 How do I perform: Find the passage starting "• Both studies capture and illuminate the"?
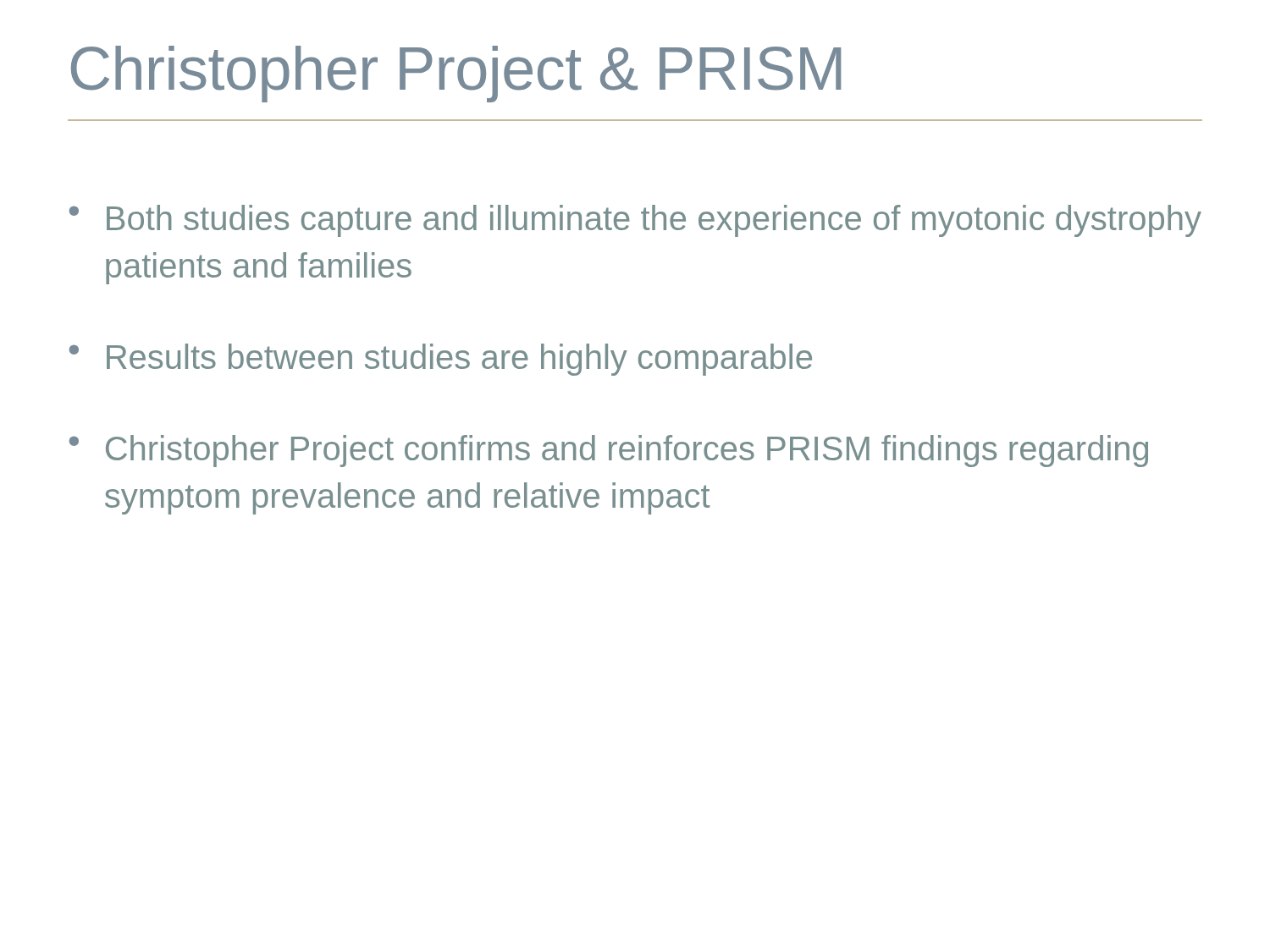point(635,242)
